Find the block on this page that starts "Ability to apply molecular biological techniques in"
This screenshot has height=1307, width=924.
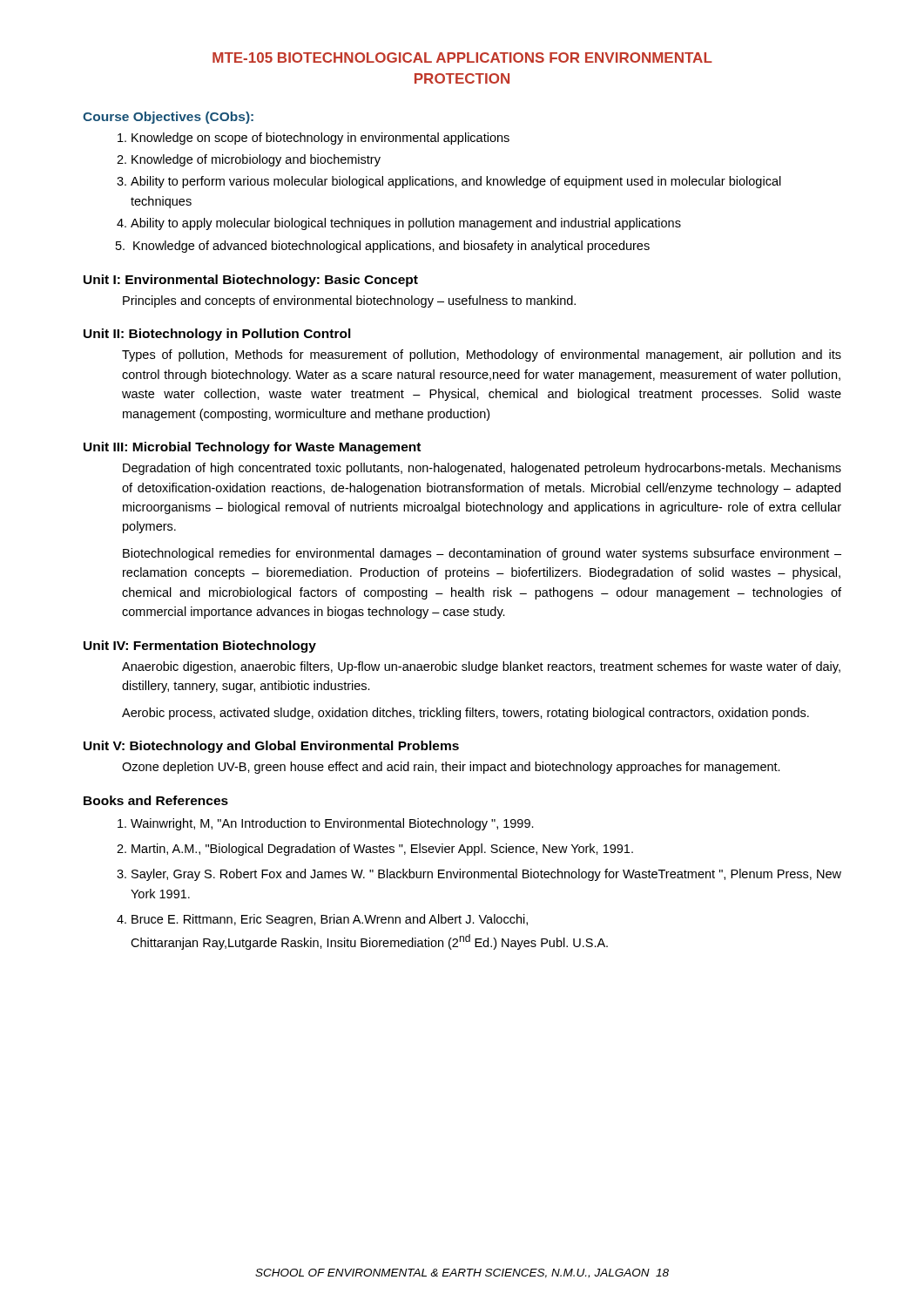[x=486, y=224]
